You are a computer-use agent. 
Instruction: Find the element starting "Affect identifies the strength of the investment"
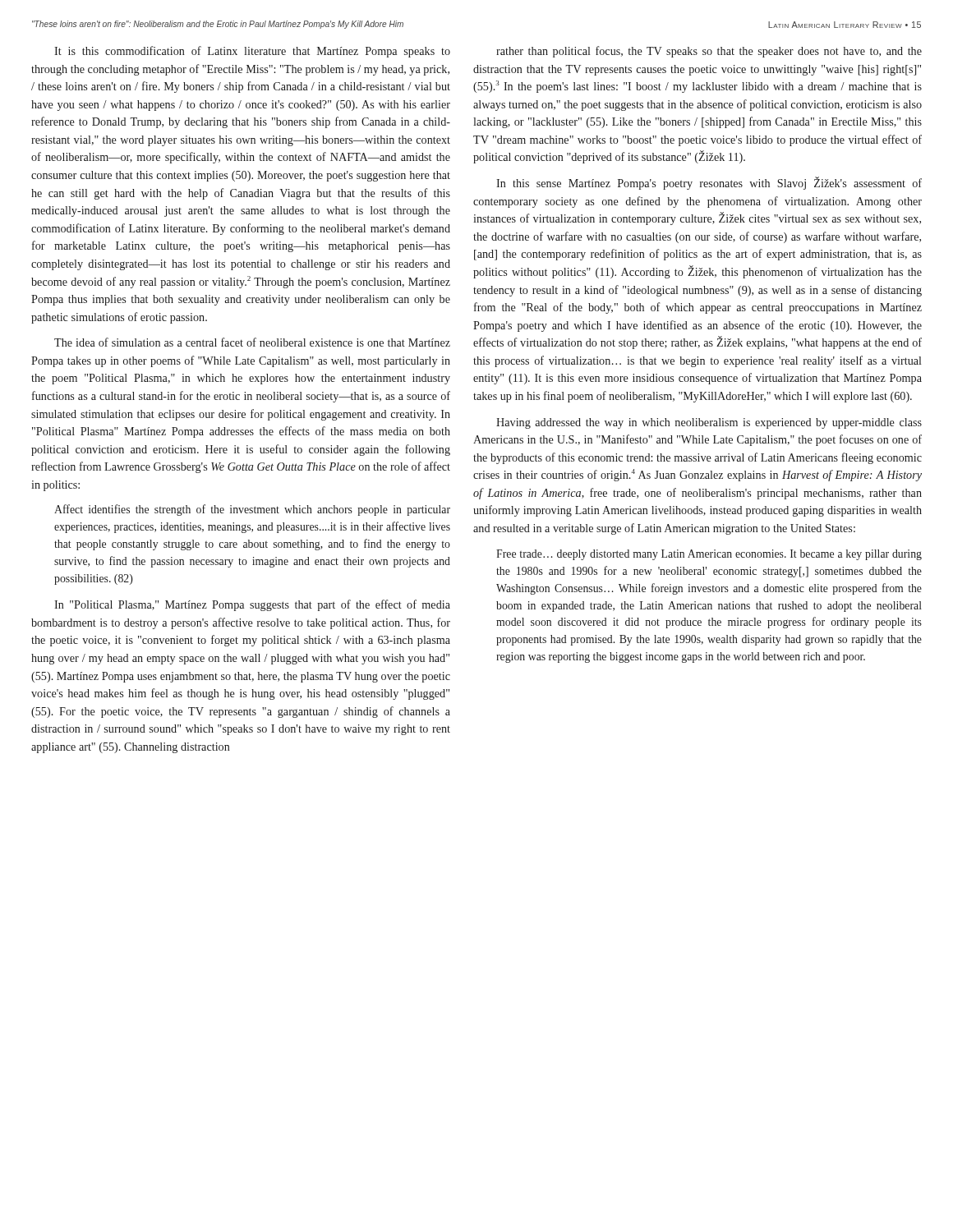pos(252,544)
